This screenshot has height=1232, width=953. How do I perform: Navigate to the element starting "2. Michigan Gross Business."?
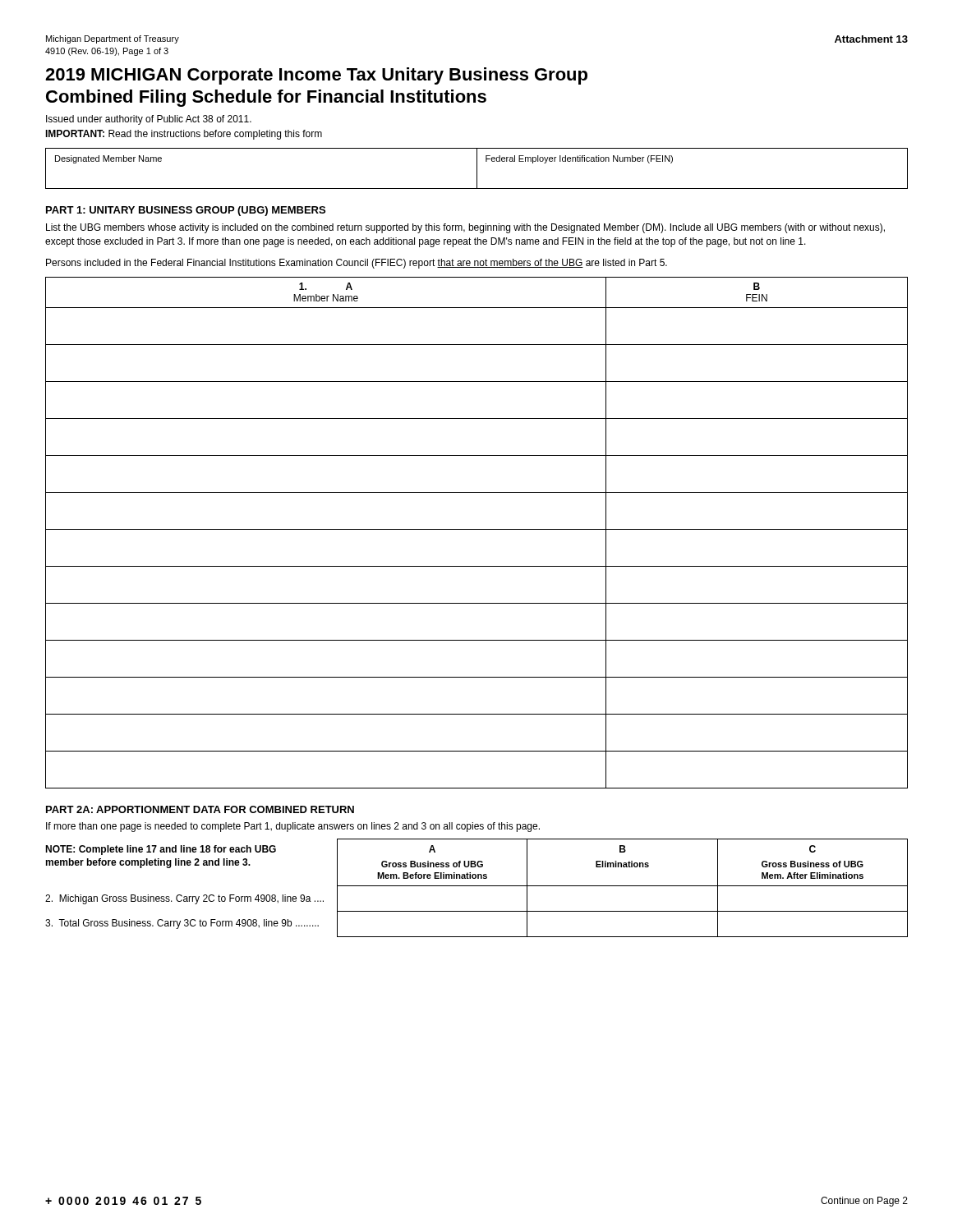(185, 899)
